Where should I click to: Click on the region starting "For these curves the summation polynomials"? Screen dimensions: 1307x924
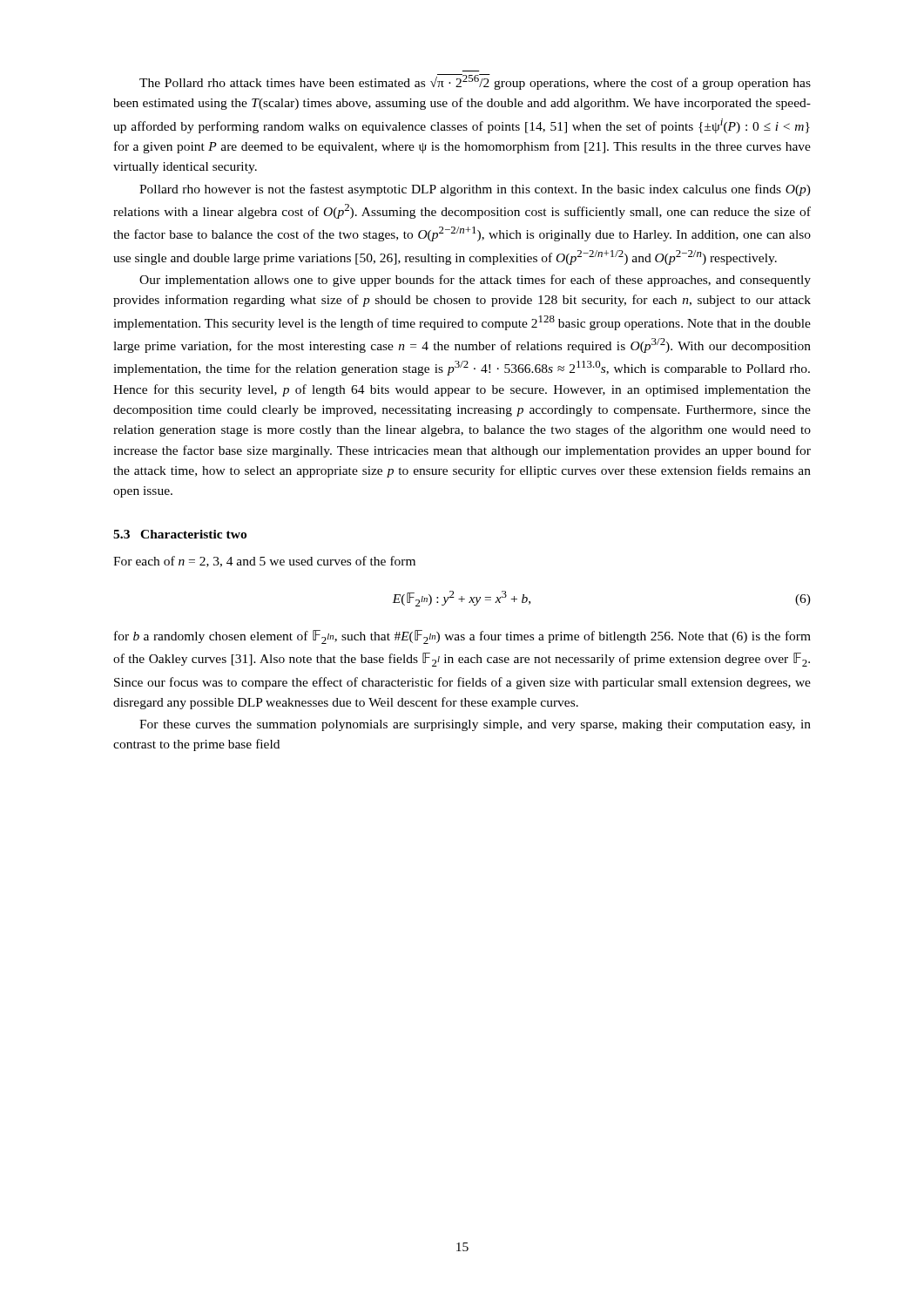point(462,734)
